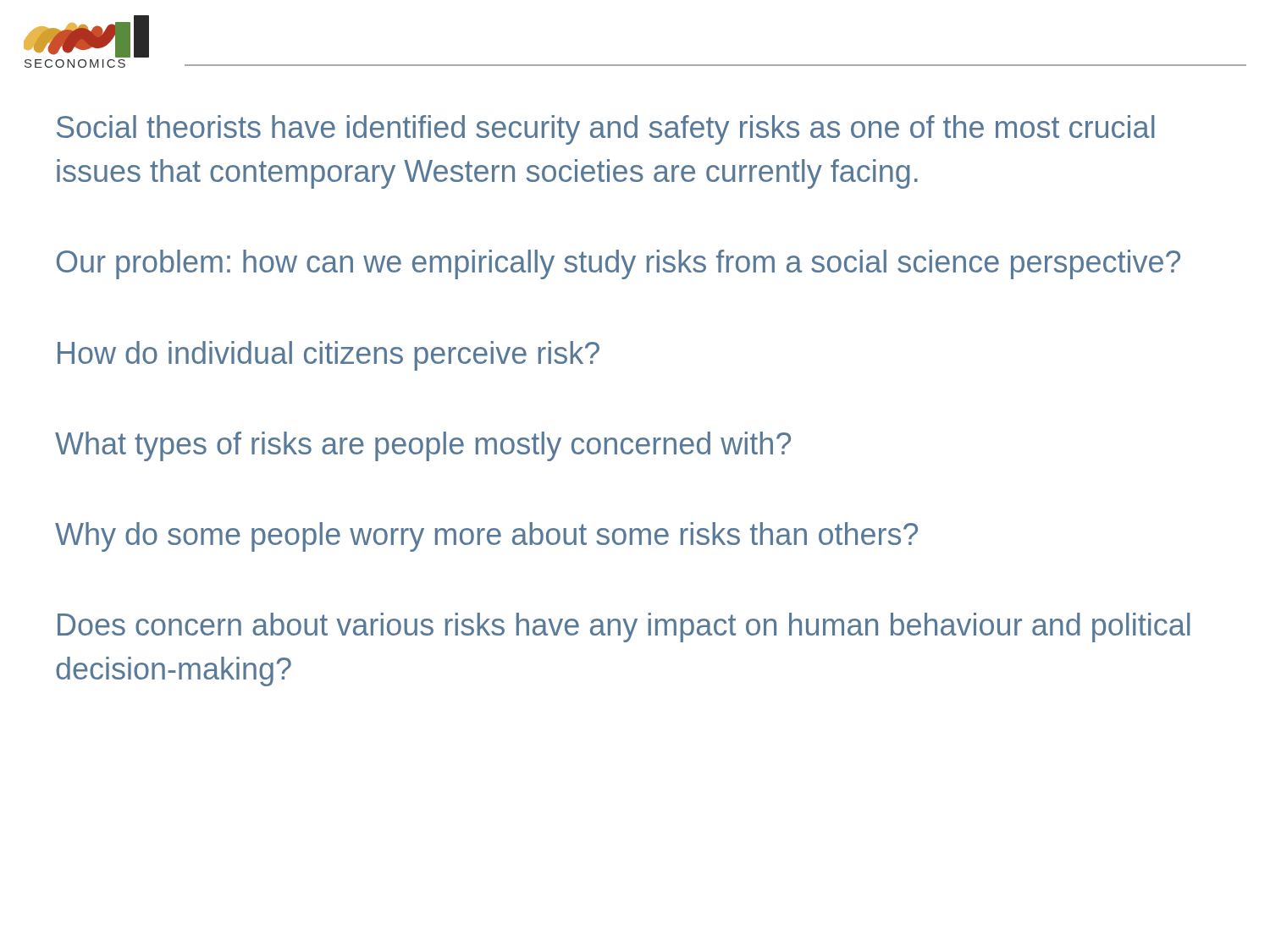Find the block on this page that starts "Social theorists have identified security"
Screen dimensions: 952x1270
pos(606,149)
